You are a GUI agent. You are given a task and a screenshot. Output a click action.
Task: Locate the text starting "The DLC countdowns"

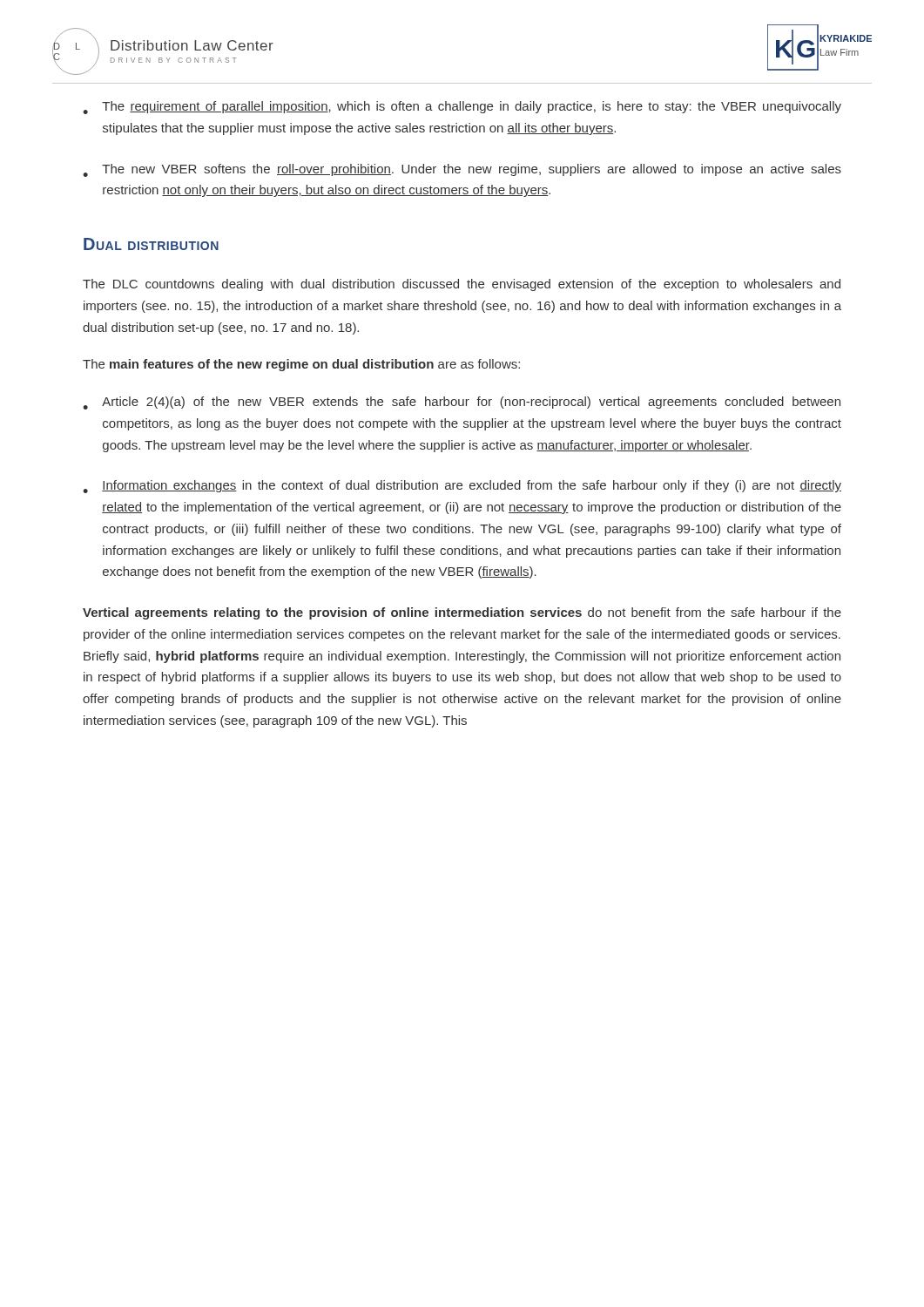462,305
